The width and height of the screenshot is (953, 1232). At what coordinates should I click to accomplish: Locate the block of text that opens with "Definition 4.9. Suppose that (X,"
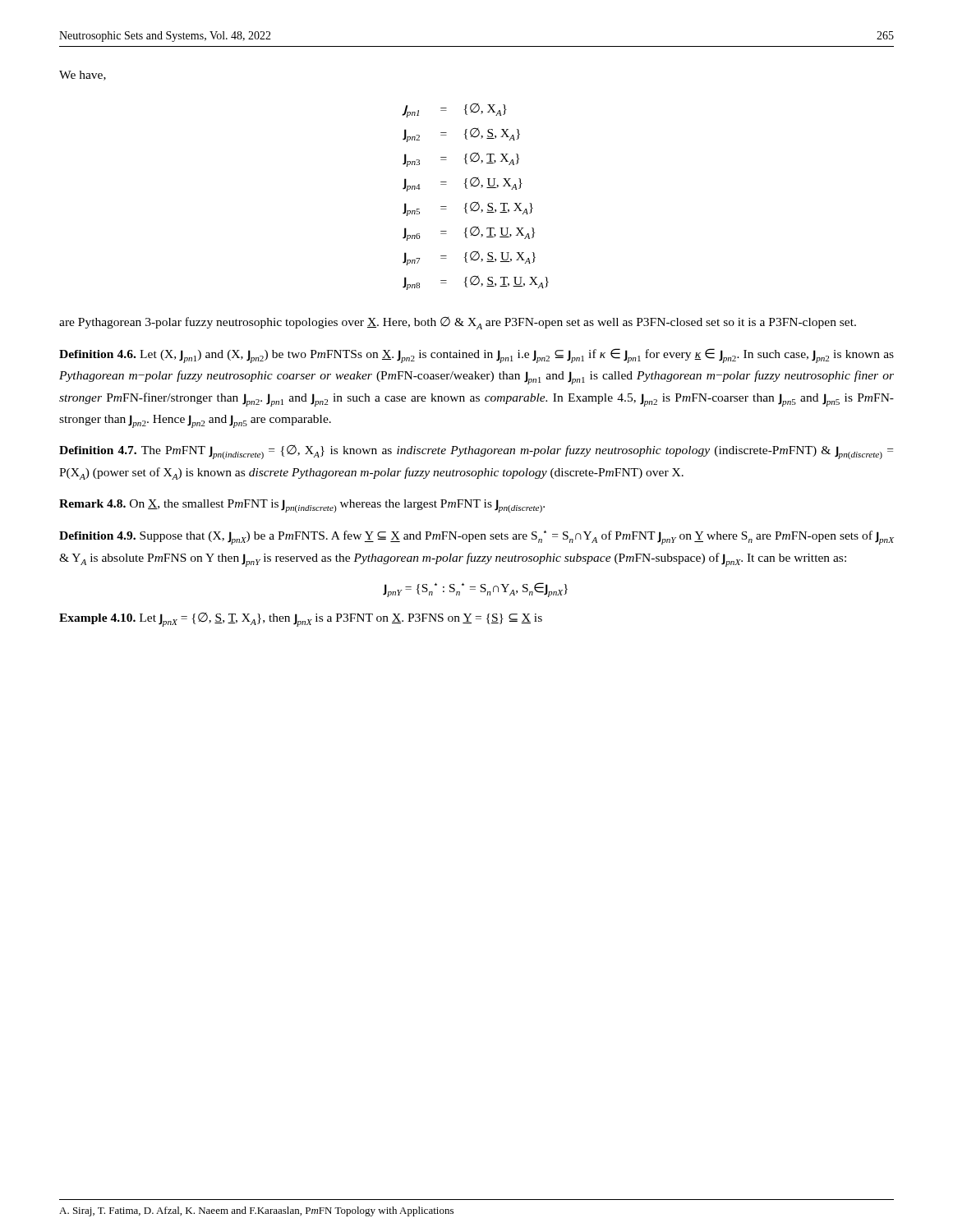[x=476, y=547]
